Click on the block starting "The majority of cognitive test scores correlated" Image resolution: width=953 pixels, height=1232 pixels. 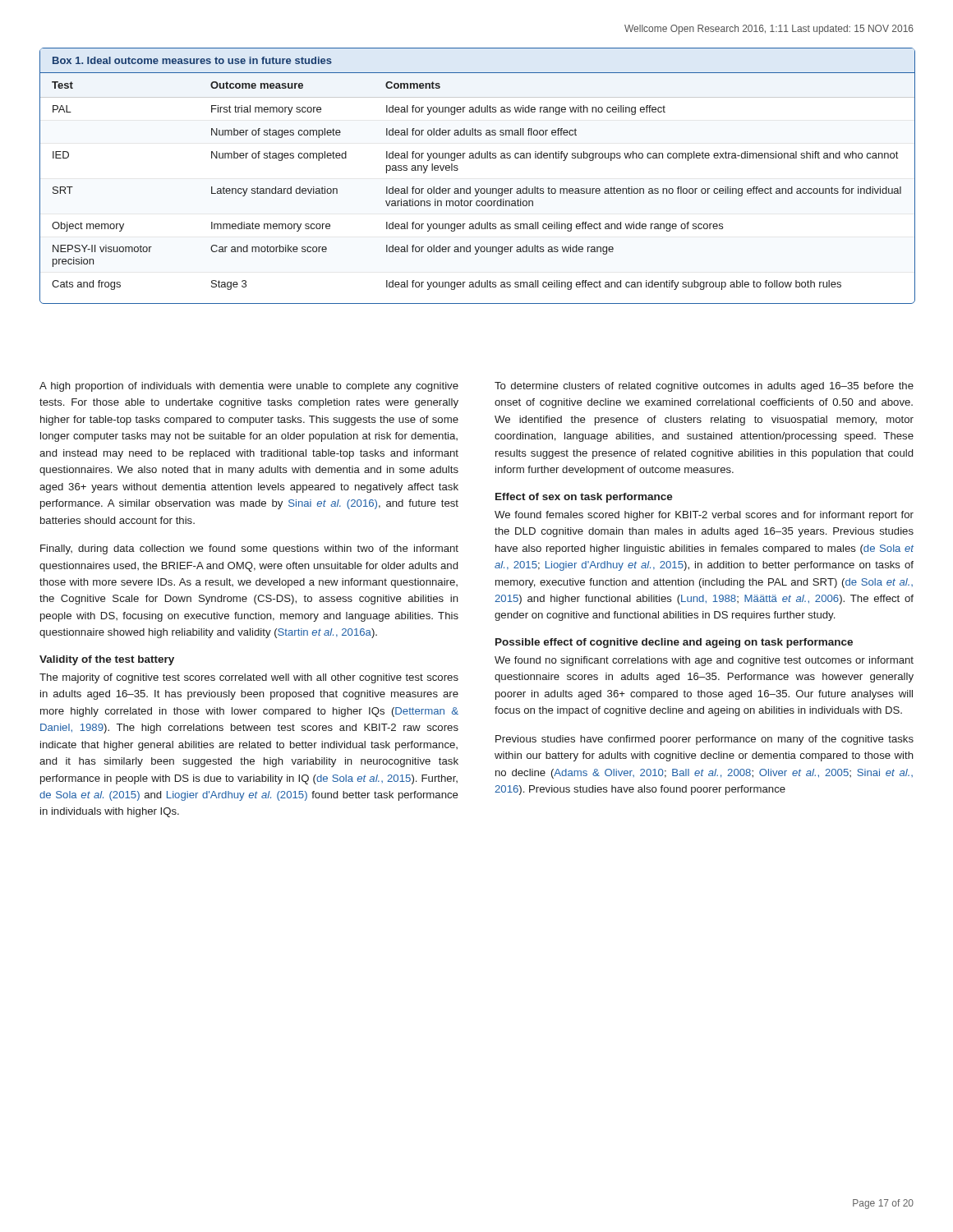[x=249, y=744]
